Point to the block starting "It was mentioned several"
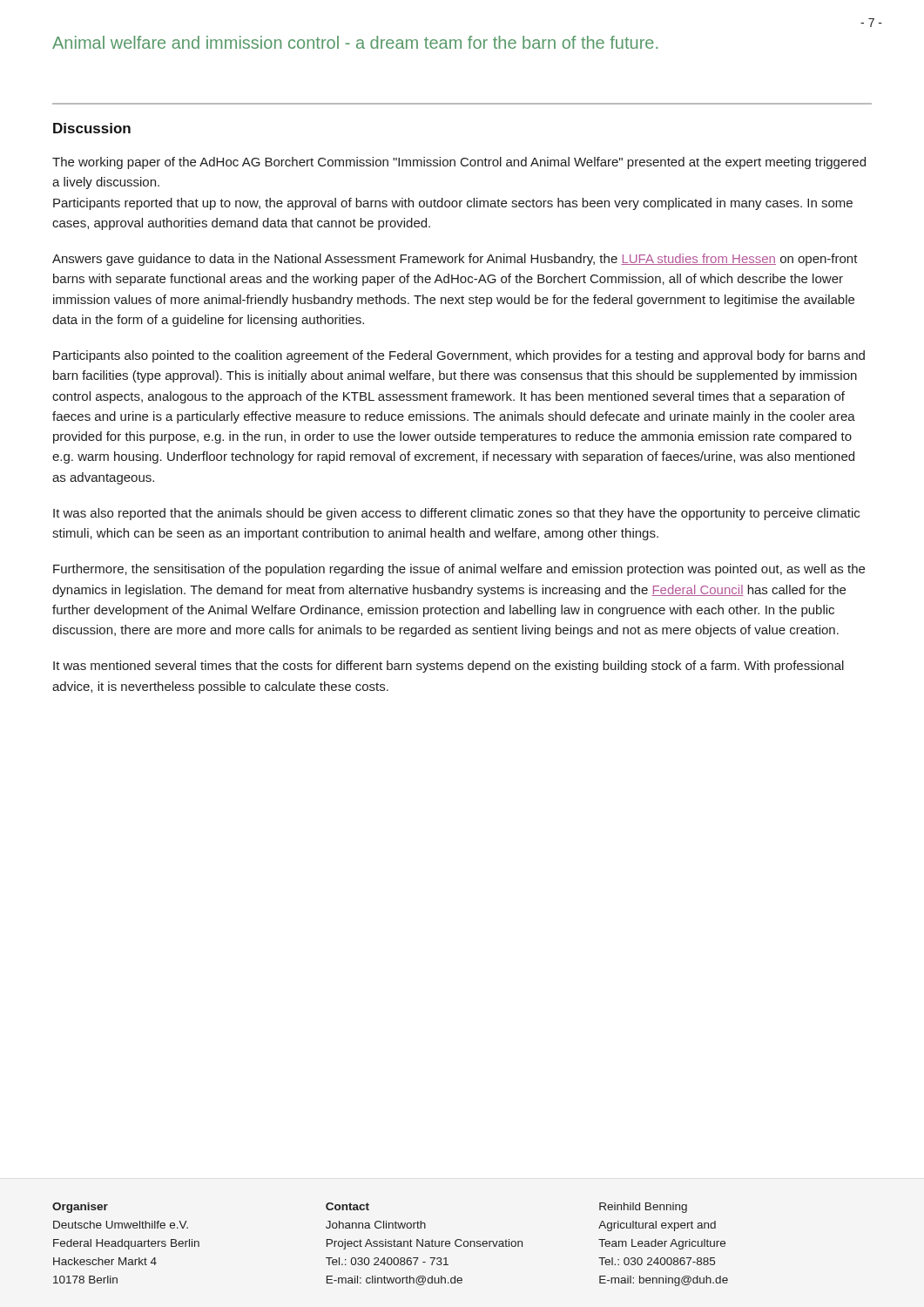 (x=448, y=676)
